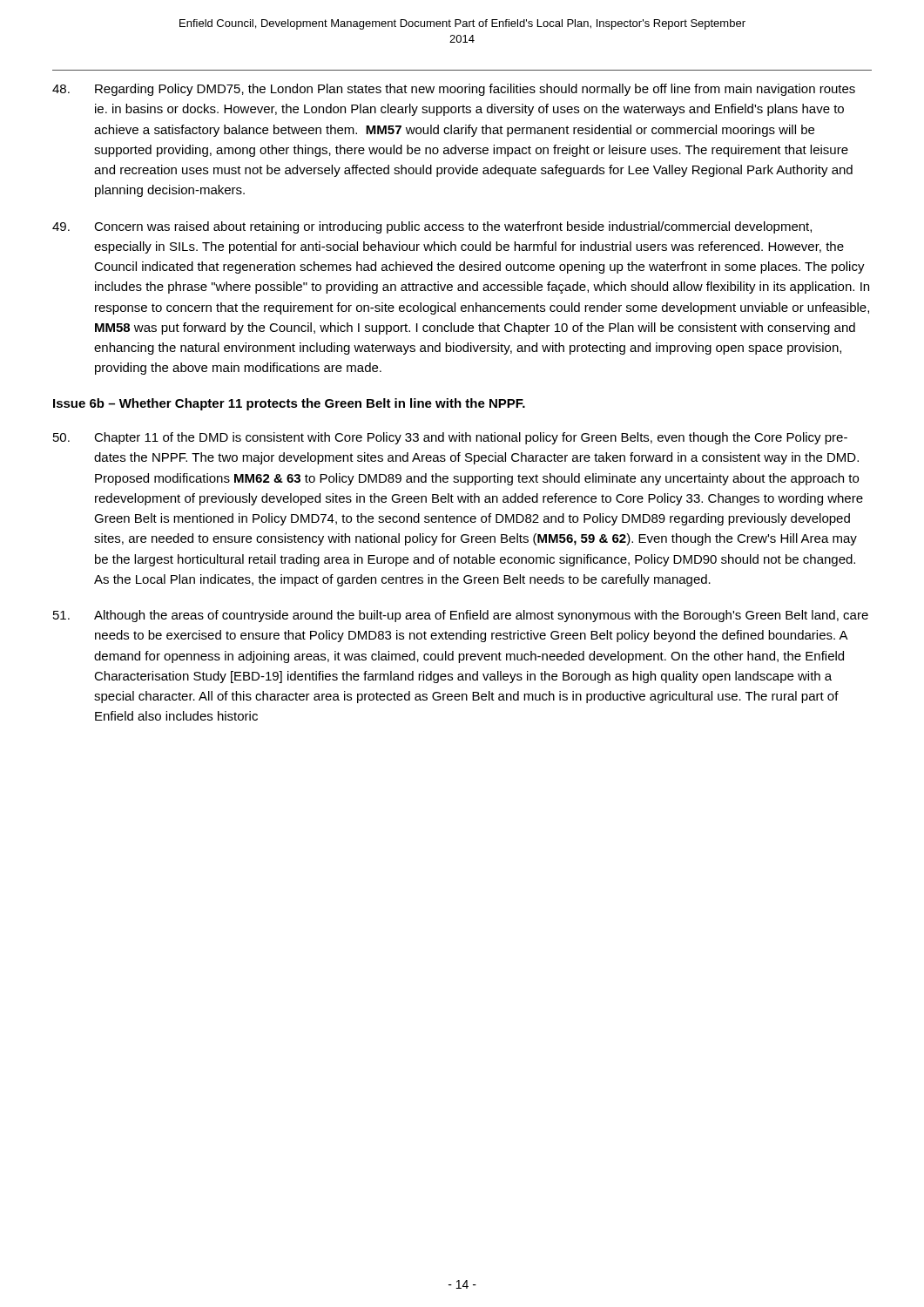
Task: Select the element starting "50. Chapter 11 of the DMD"
Action: (462, 508)
